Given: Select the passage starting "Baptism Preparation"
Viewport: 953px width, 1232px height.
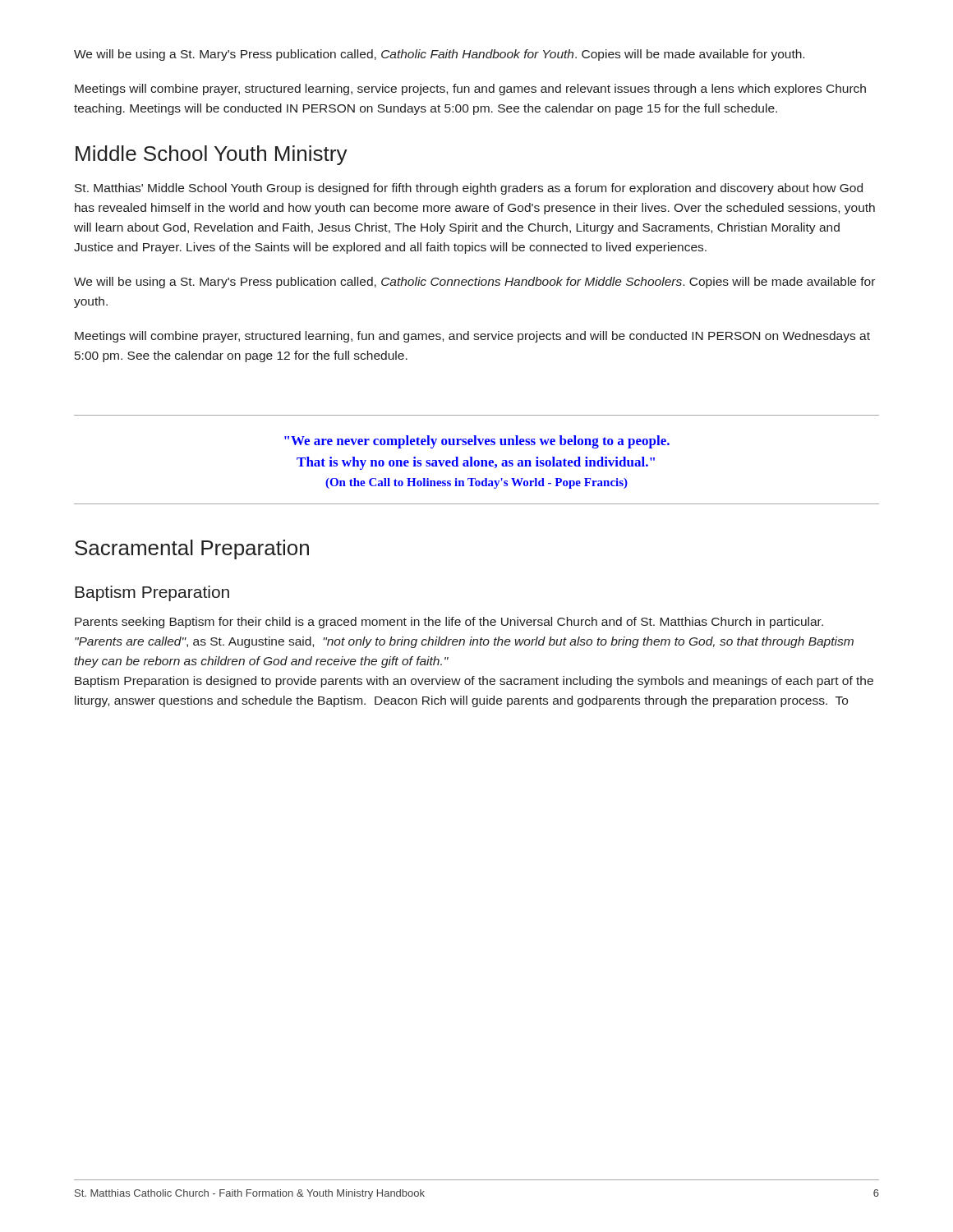Looking at the screenshot, I should click(152, 591).
